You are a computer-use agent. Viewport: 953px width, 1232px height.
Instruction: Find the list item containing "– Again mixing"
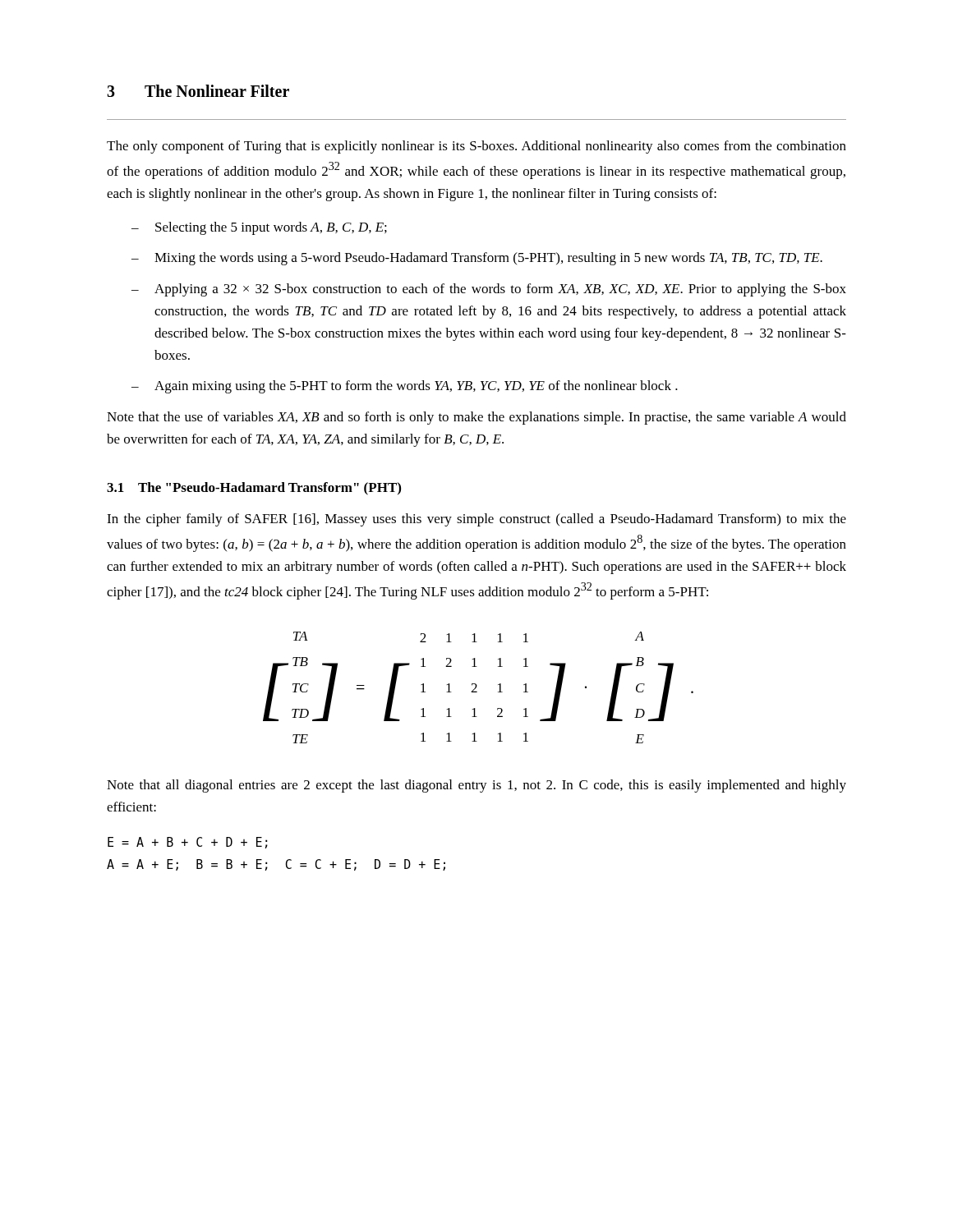[x=489, y=386]
